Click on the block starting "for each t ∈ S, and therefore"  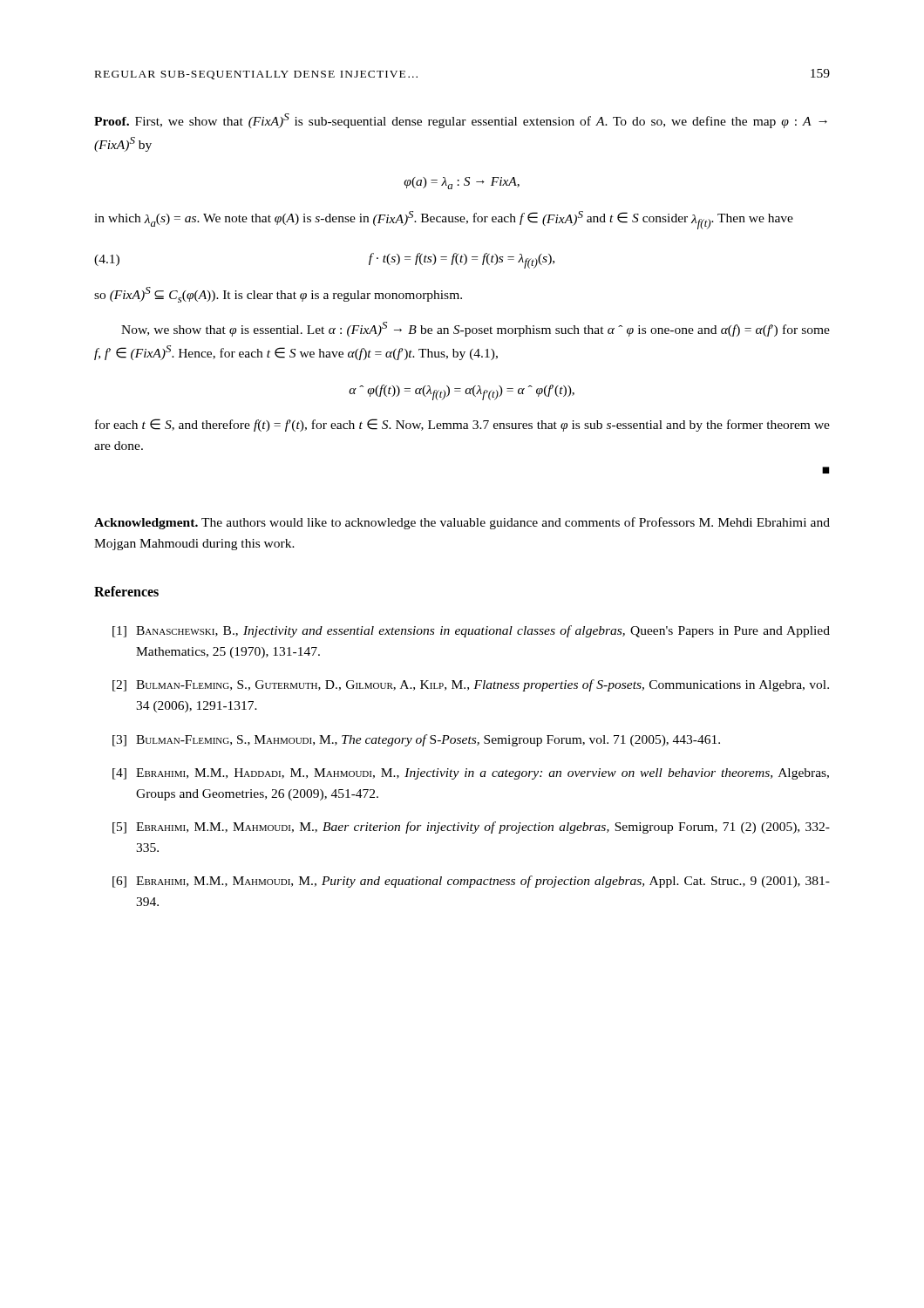pyautogui.click(x=462, y=425)
